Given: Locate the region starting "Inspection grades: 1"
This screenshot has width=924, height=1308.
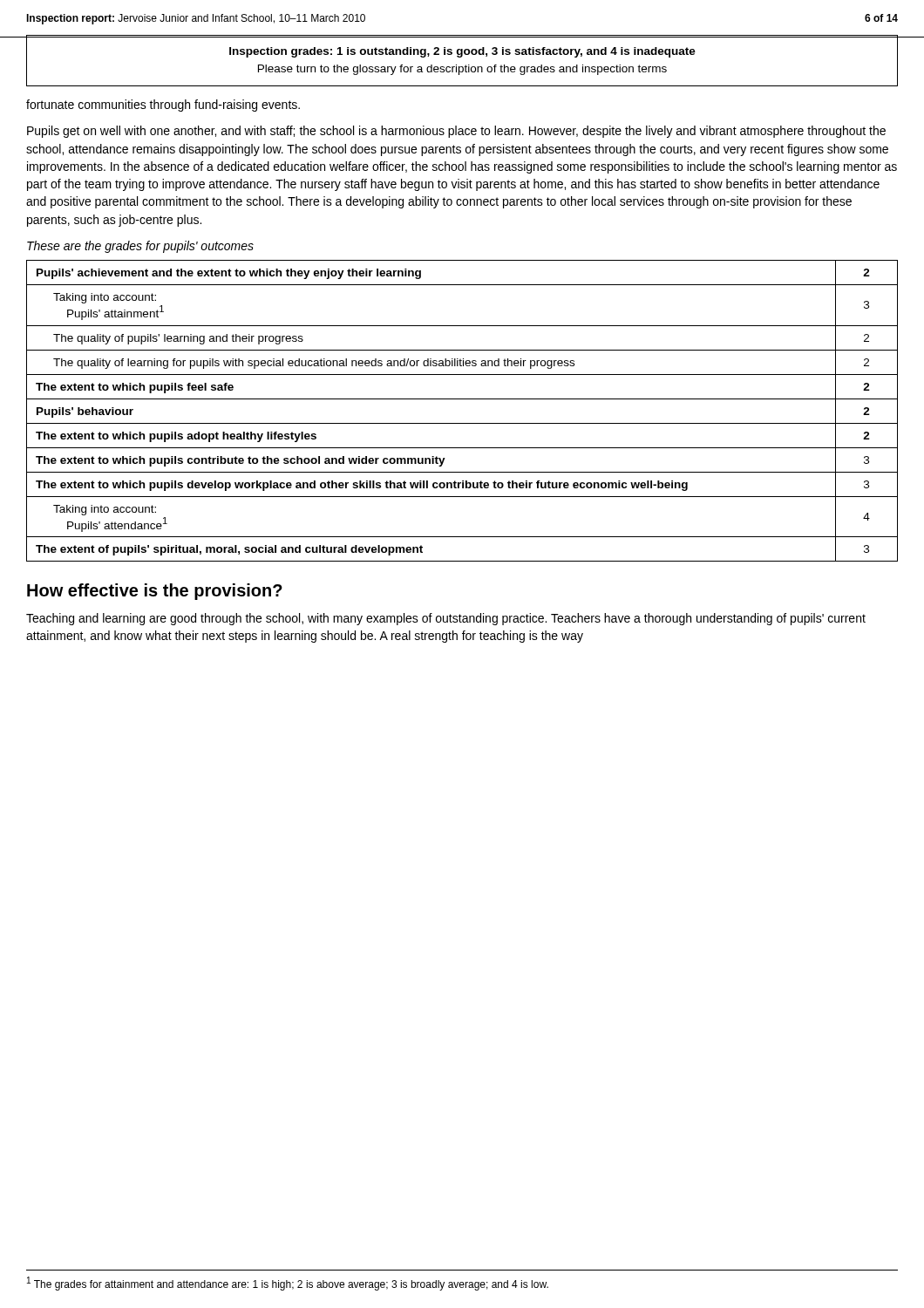Looking at the screenshot, I should pos(462,60).
